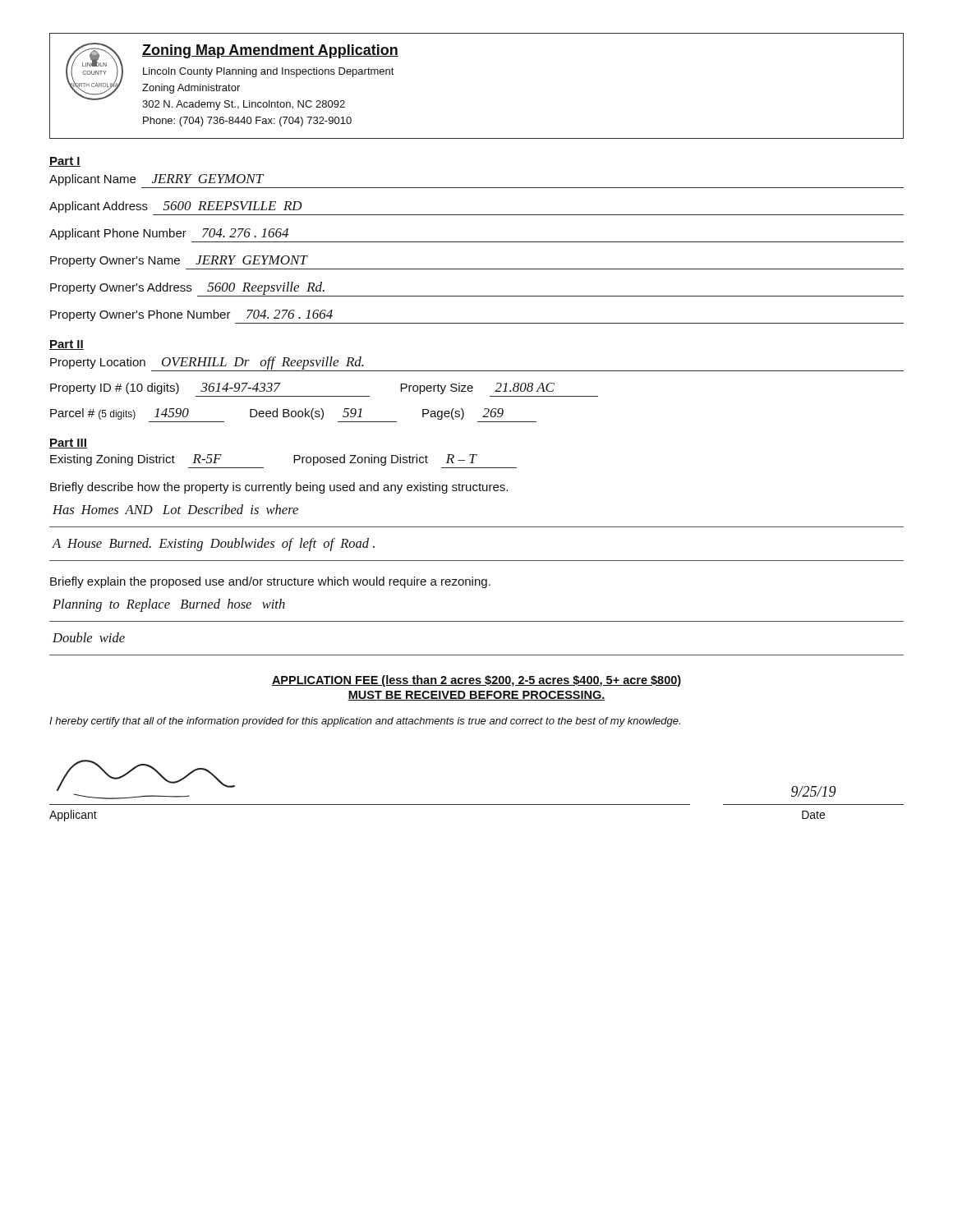The image size is (953, 1232).
Task: Find the text with the text "Double wide"
Action: pyautogui.click(x=89, y=637)
